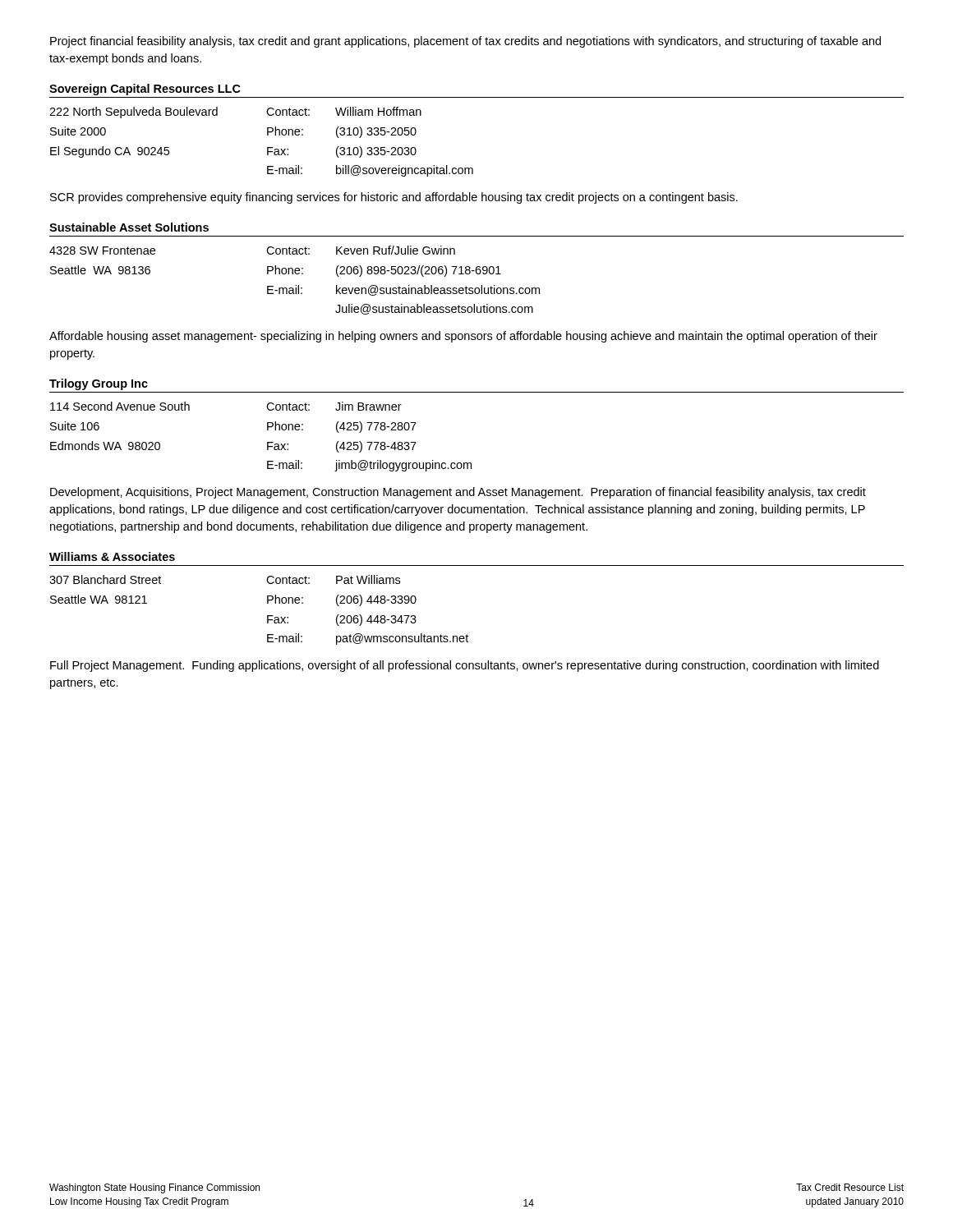The height and width of the screenshot is (1232, 953).
Task: Click on the table containing "(206) 898-5023/(206) 718-6901"
Action: [476, 281]
